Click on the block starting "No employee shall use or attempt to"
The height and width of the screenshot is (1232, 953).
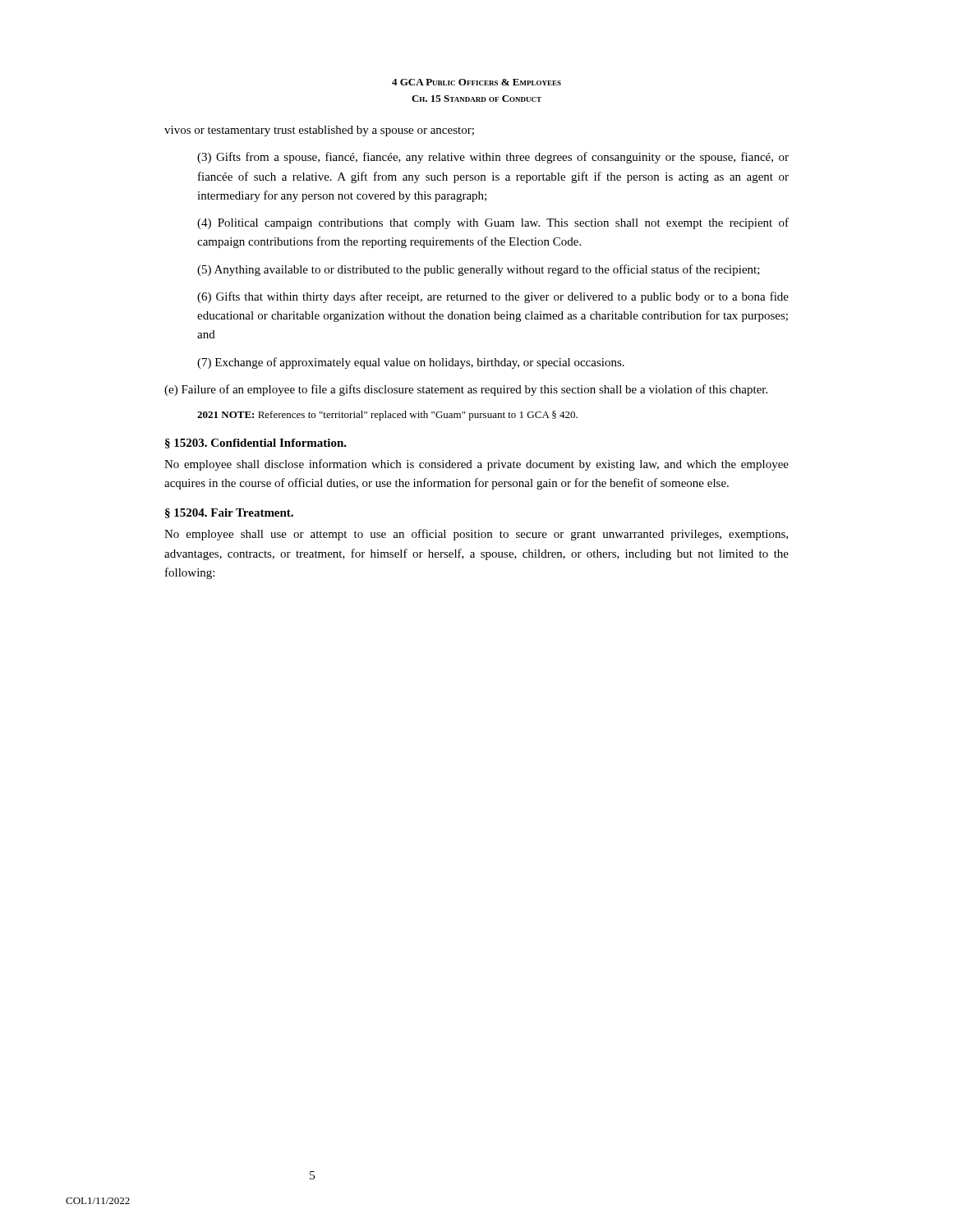point(476,553)
